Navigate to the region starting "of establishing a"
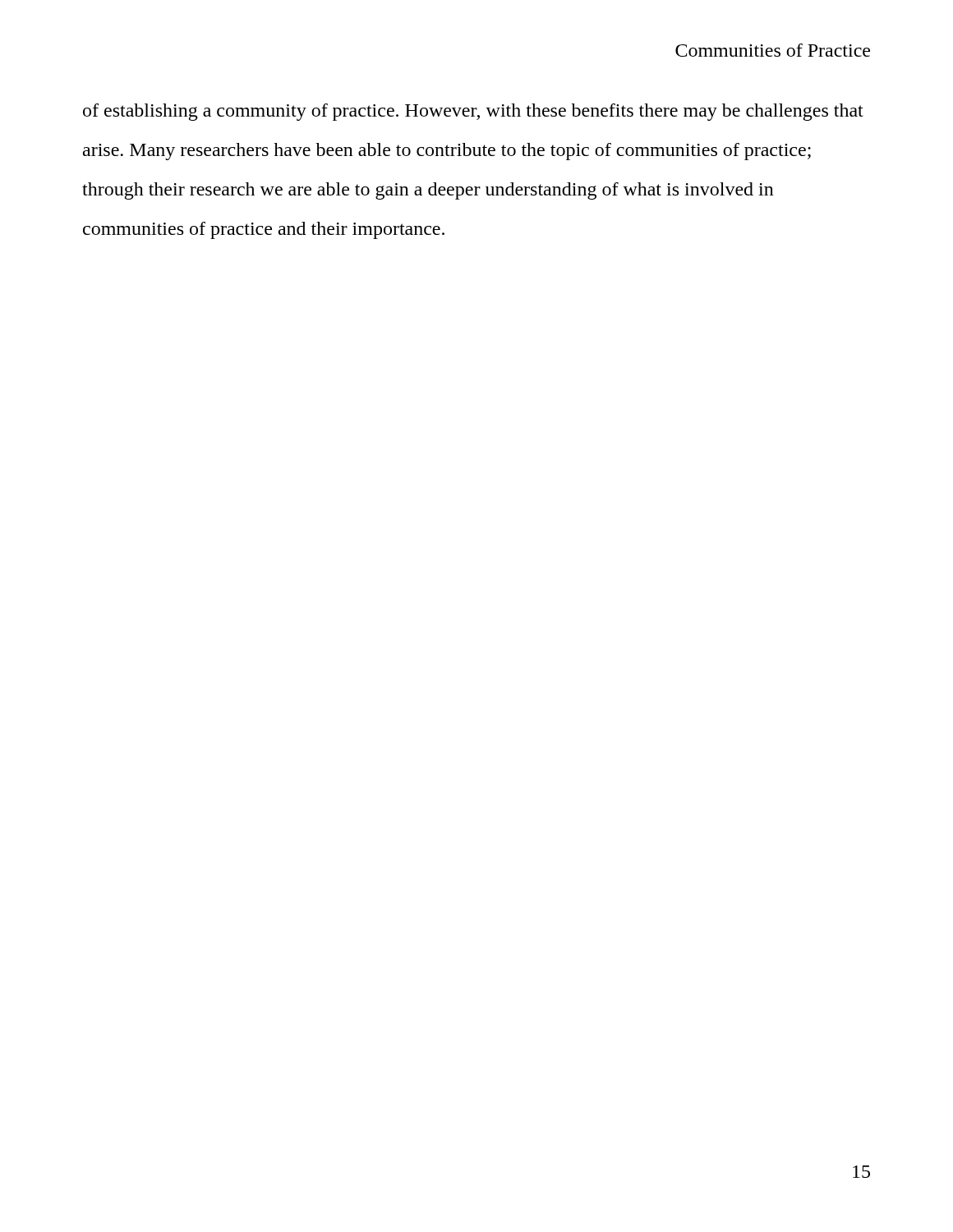Viewport: 953px width, 1232px height. tap(473, 112)
